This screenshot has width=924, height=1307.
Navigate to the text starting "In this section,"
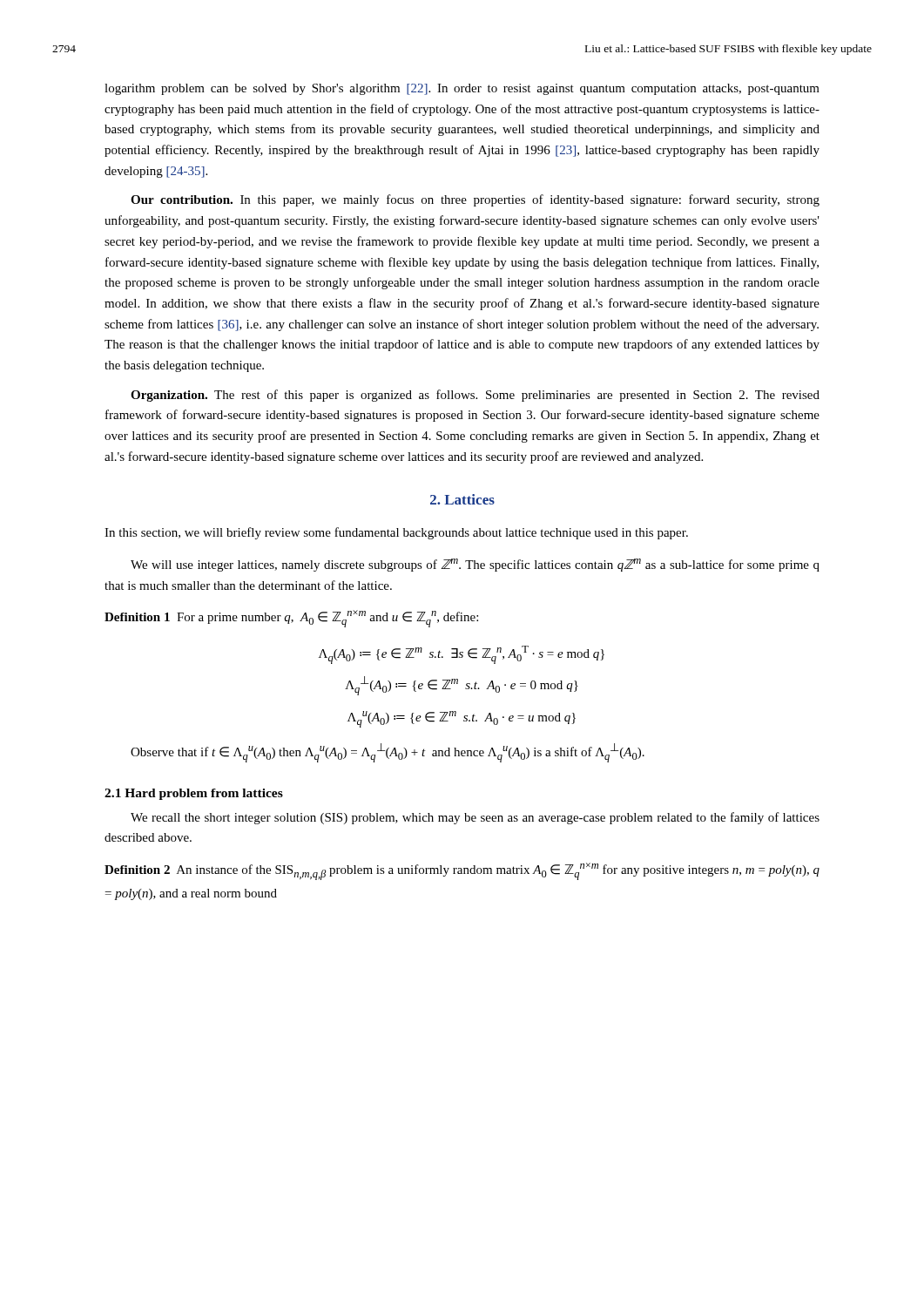click(462, 533)
